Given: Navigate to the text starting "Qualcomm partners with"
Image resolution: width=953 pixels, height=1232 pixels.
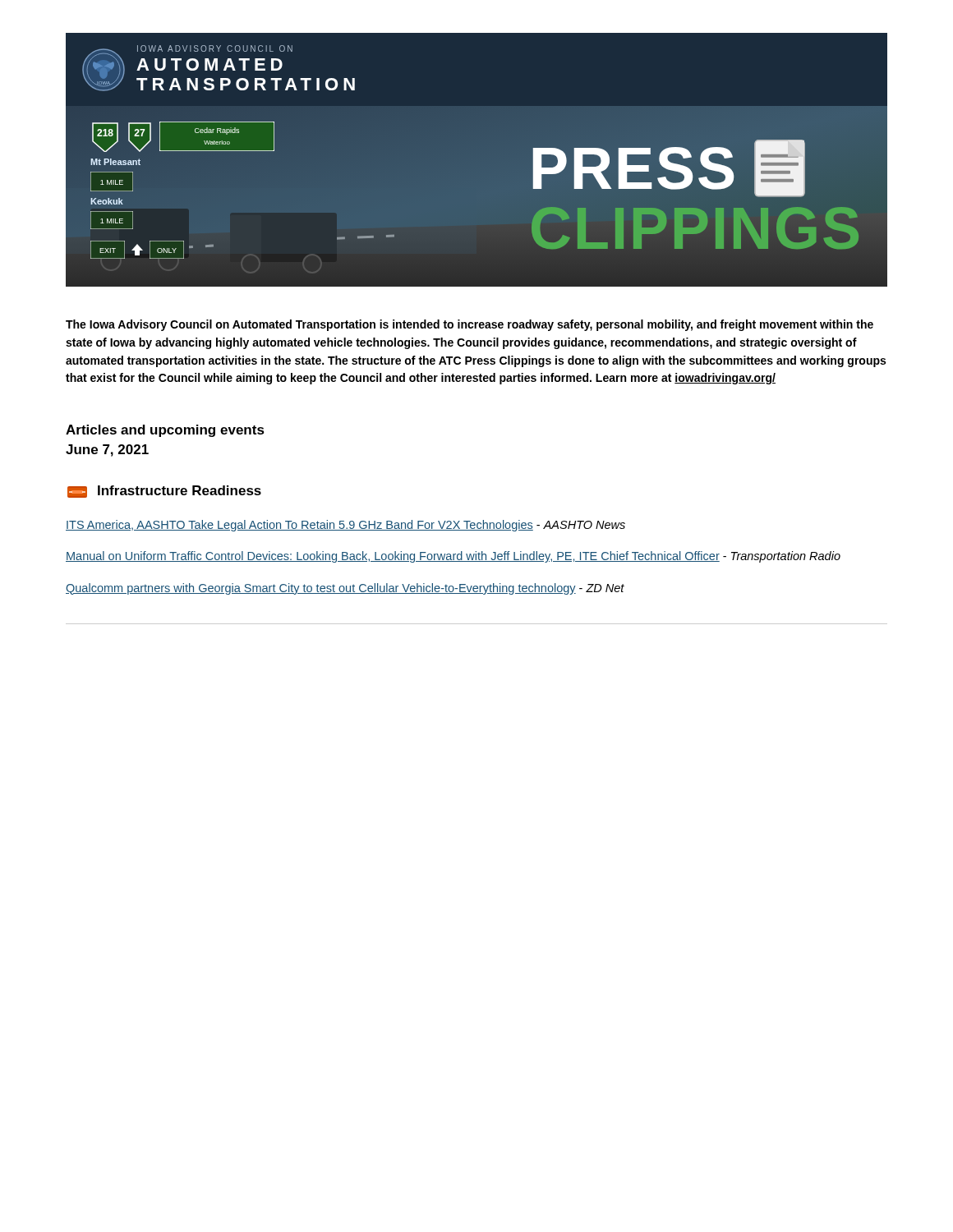Looking at the screenshot, I should point(345,588).
